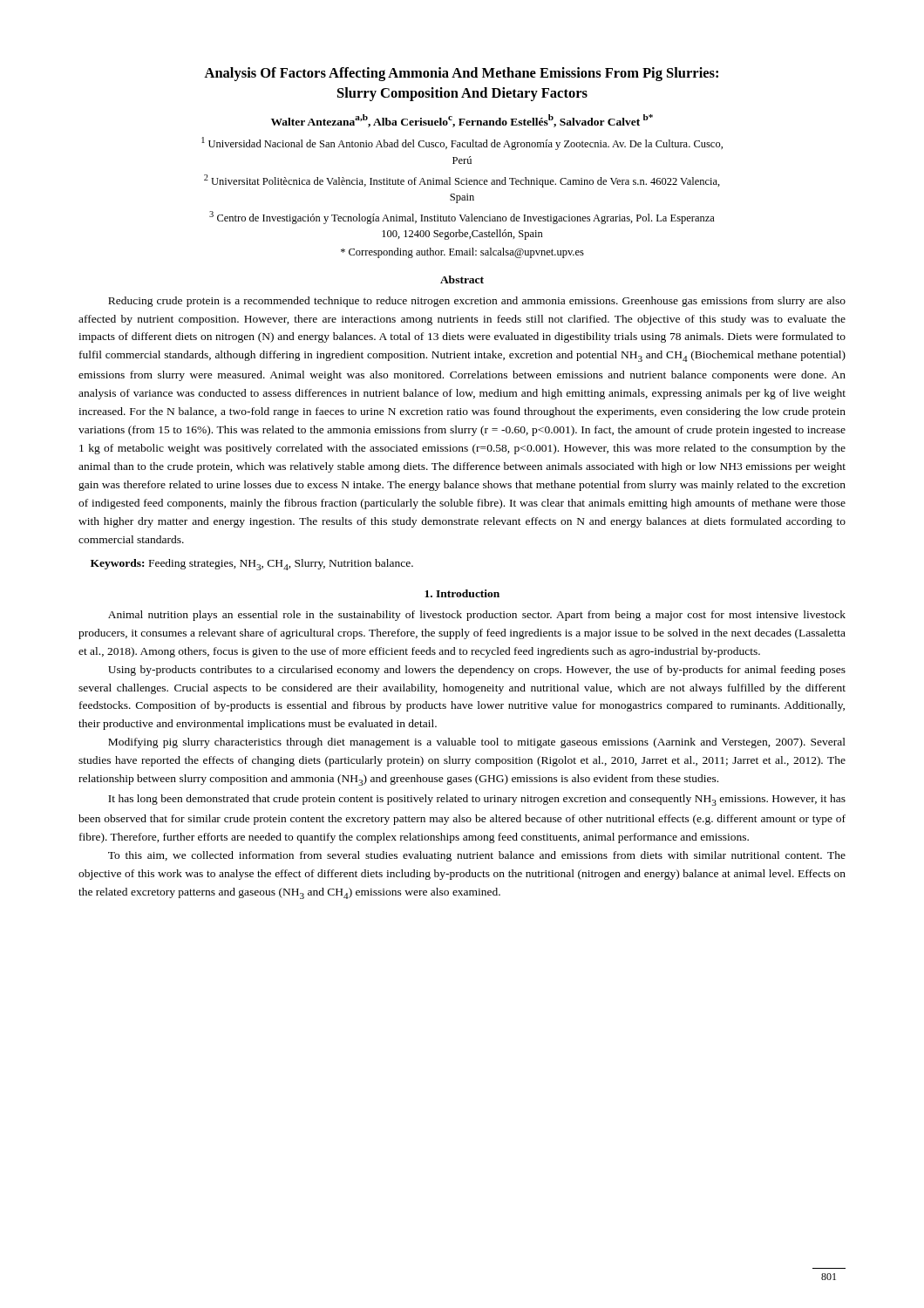Point to the block beginning "Animal nutrition plays an essential"
Screen dimensions: 1308x924
(462, 632)
